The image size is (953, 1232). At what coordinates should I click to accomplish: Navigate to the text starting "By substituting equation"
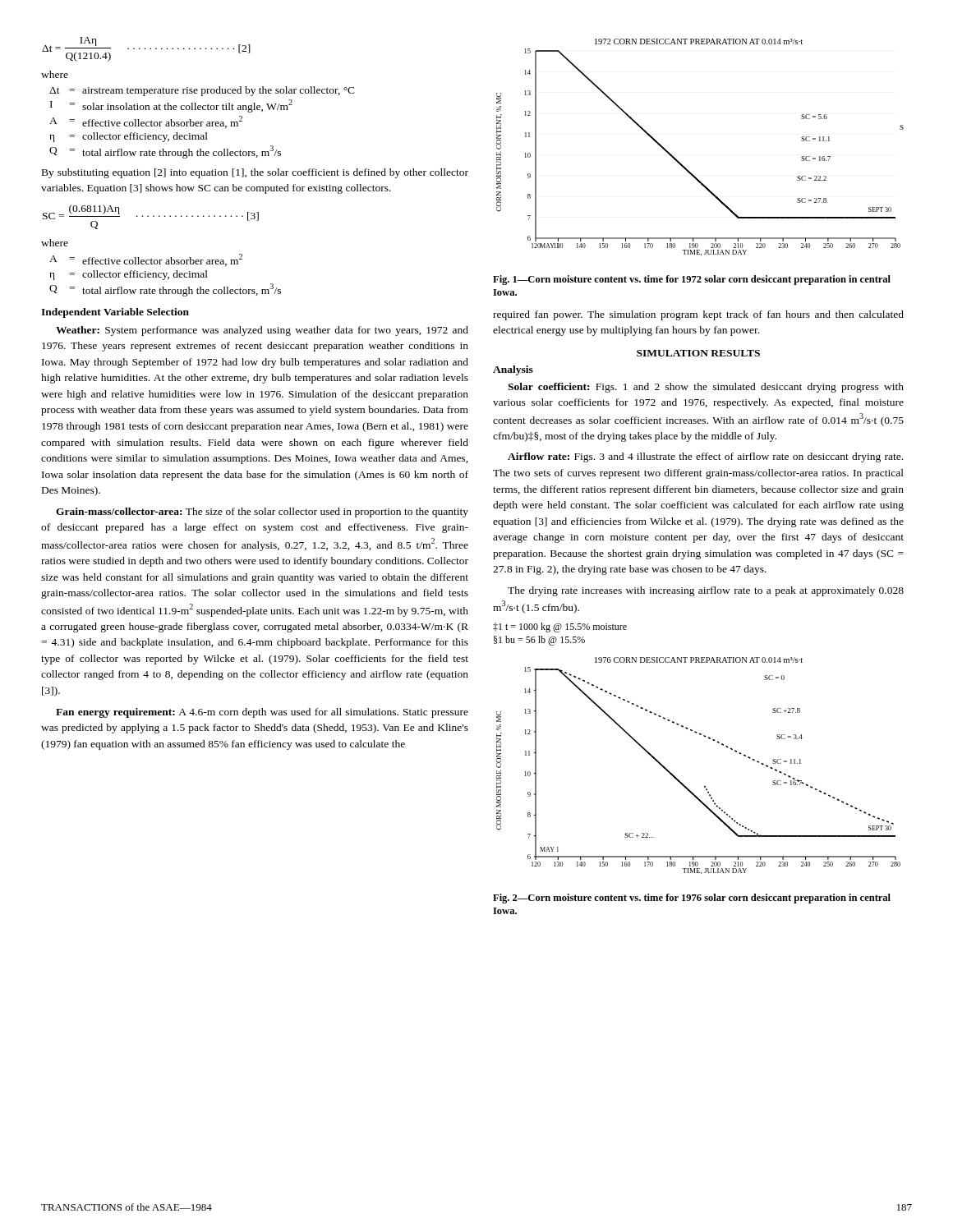pyautogui.click(x=255, y=180)
